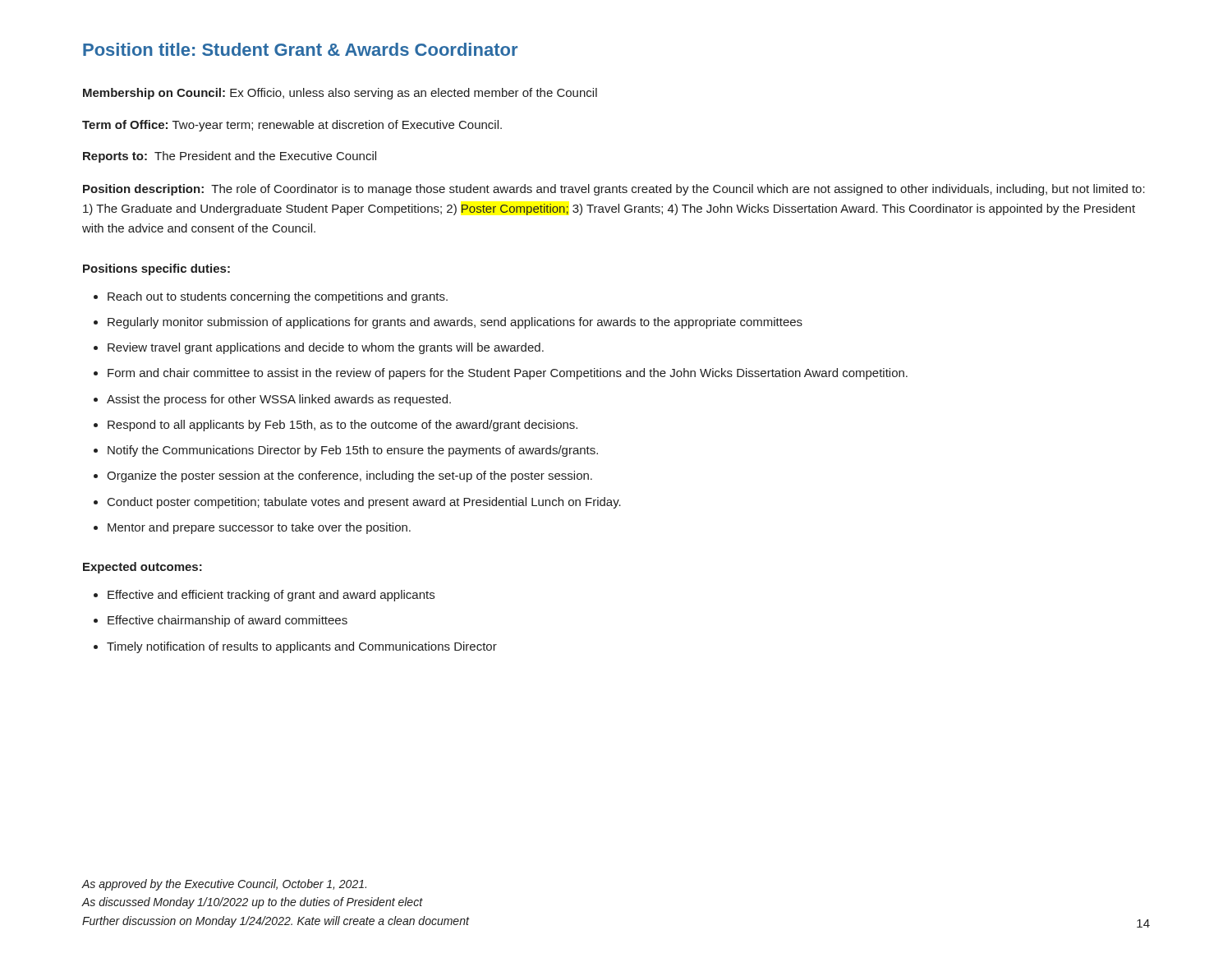This screenshot has width=1232, height=953.
Task: Click on the list item that says "Timely notification of results to applicants"
Action: (x=302, y=647)
